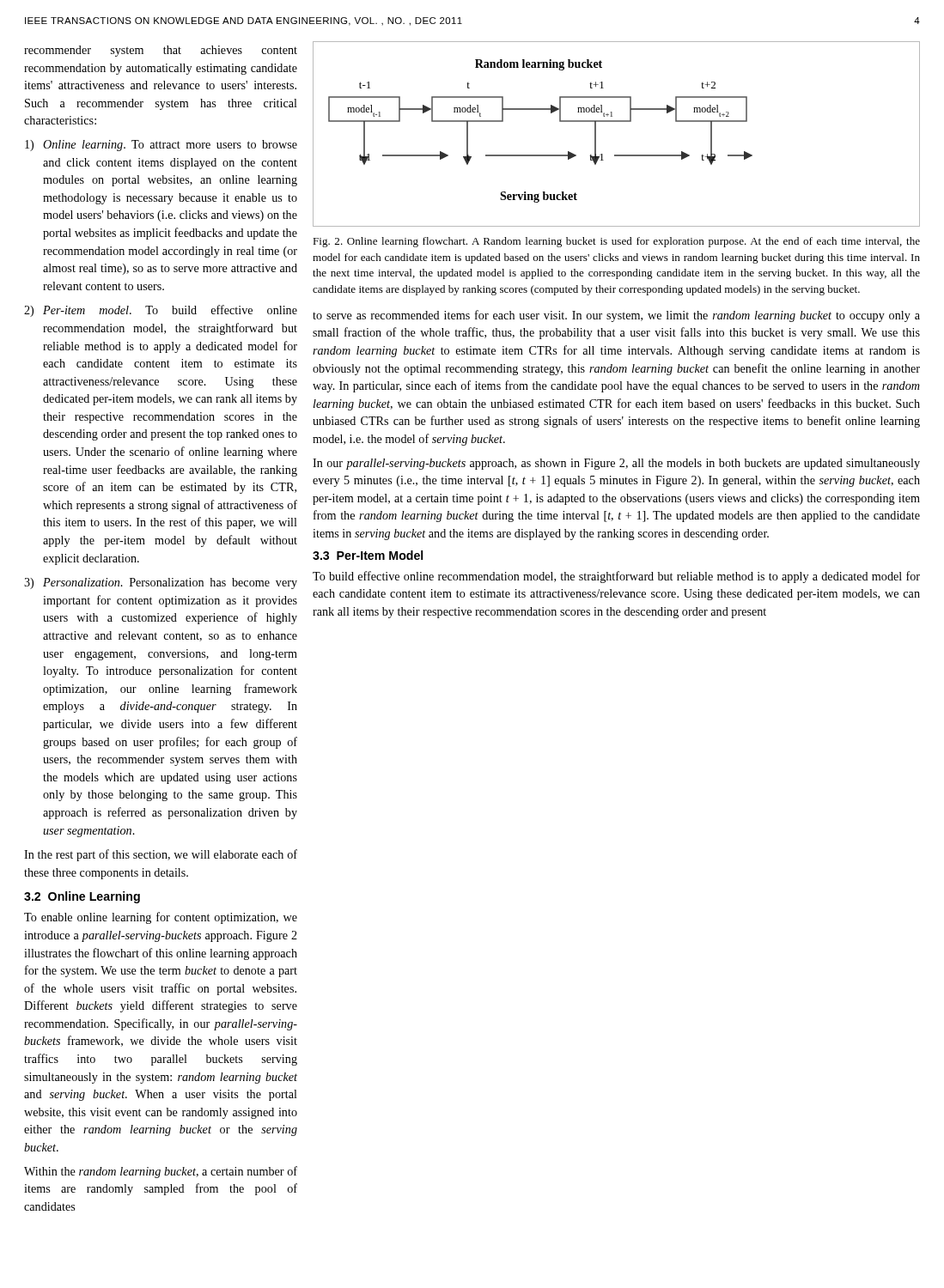Screen dimensions: 1288x944
Task: Locate the region starting "To enable online"
Action: pyautogui.click(x=161, y=1032)
